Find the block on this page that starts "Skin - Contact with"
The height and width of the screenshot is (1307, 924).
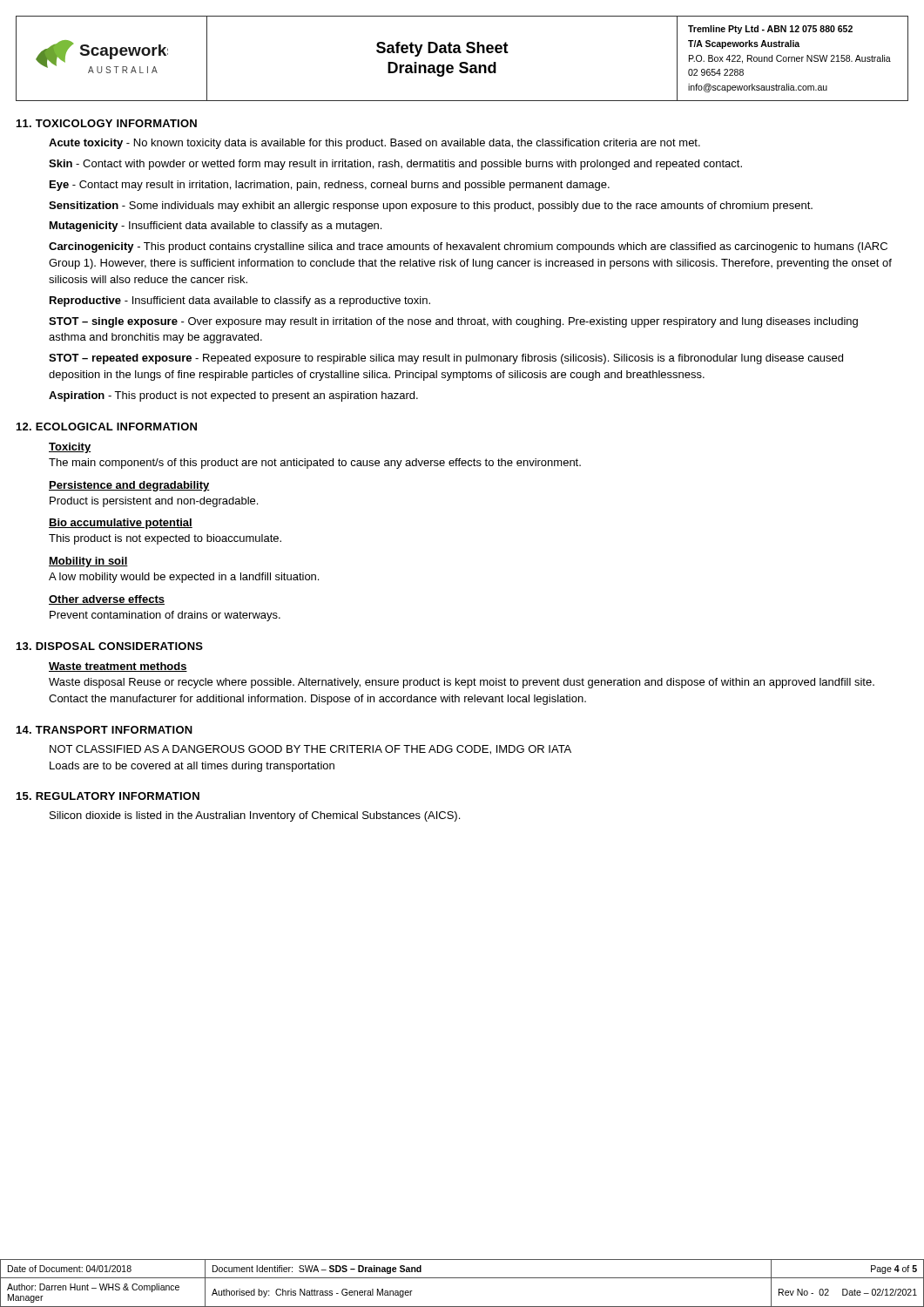[x=396, y=163]
